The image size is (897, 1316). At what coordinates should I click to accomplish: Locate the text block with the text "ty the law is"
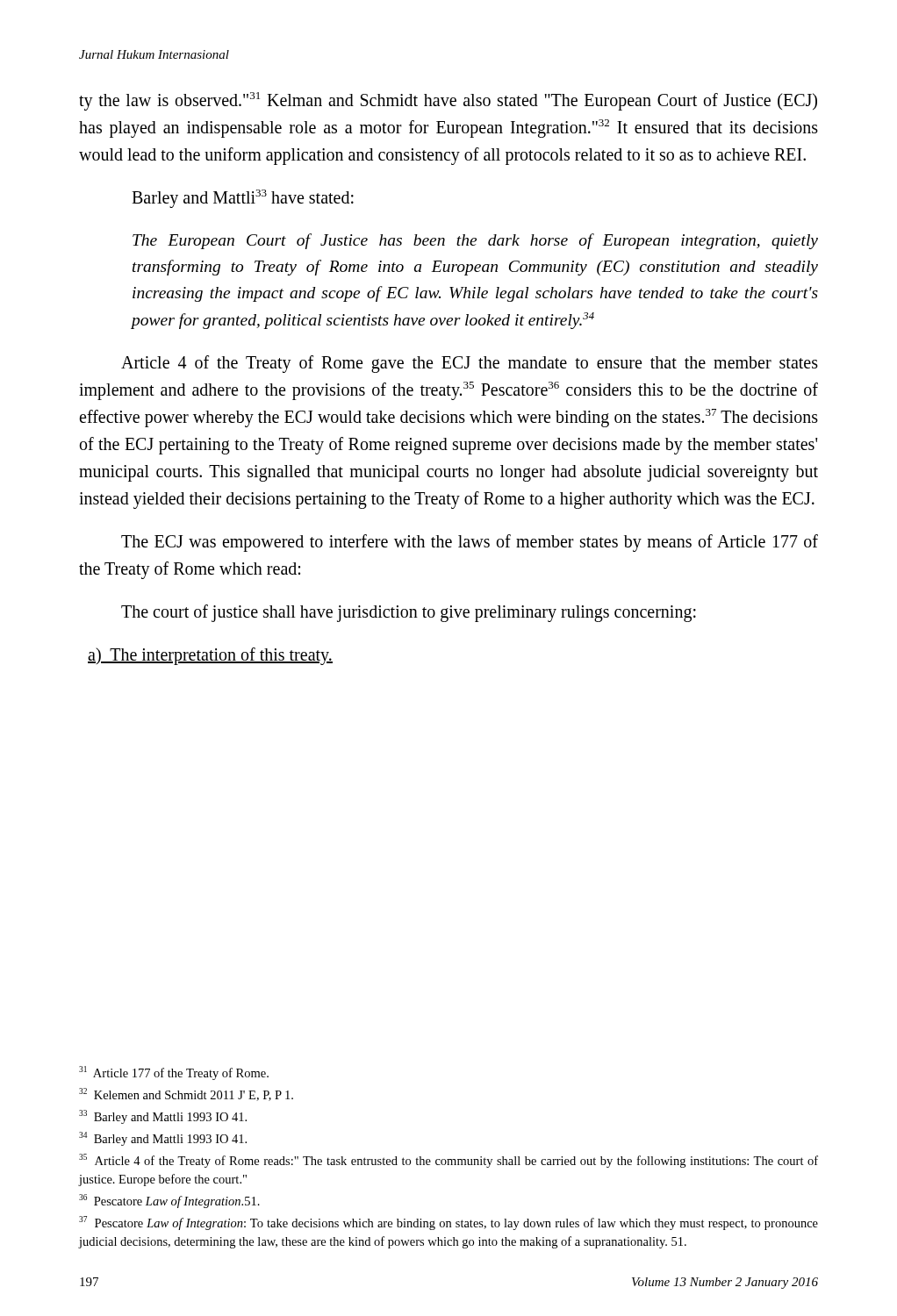pyautogui.click(x=448, y=127)
